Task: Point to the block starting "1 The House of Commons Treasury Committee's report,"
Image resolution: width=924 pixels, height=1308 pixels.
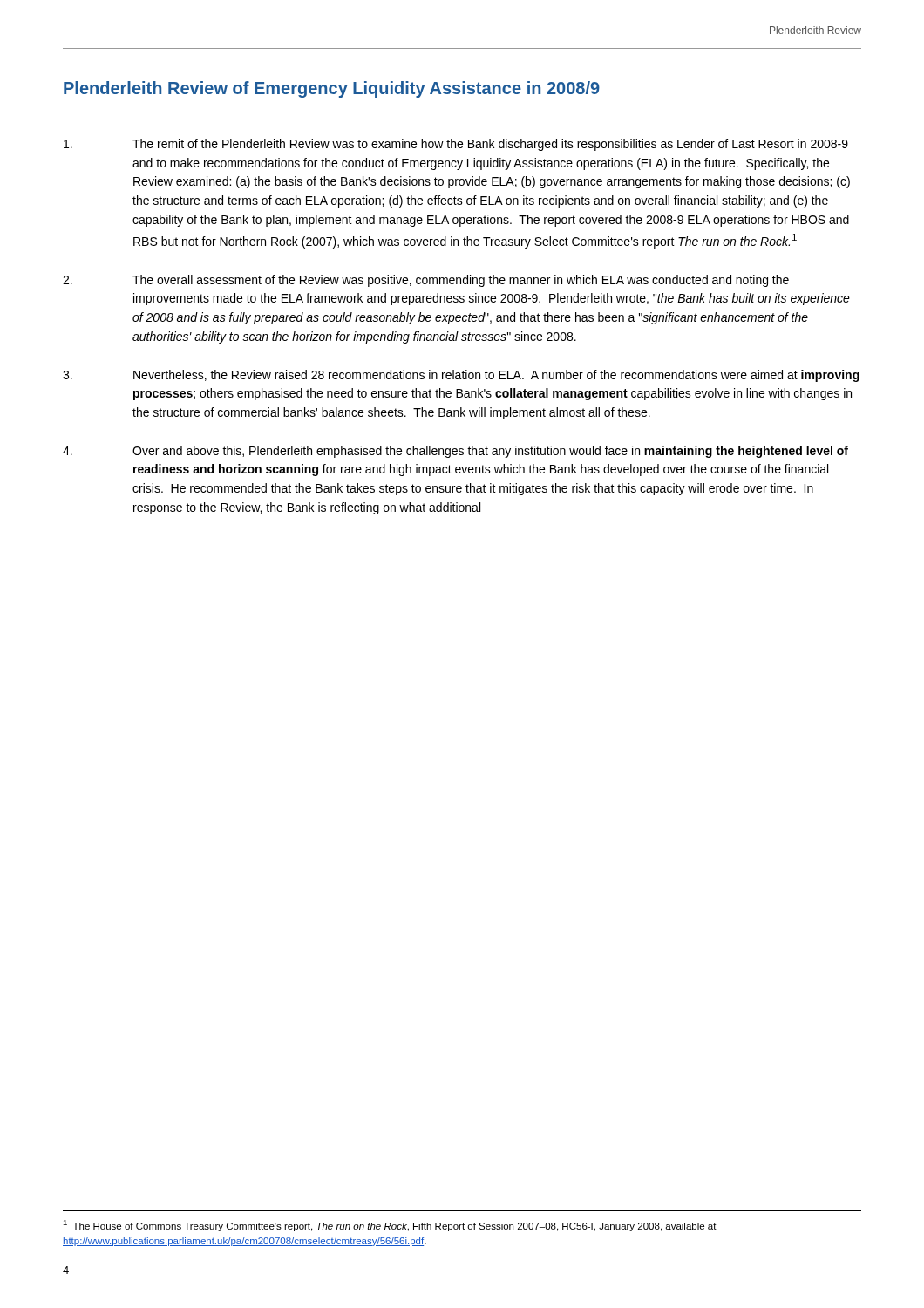Action: click(389, 1231)
